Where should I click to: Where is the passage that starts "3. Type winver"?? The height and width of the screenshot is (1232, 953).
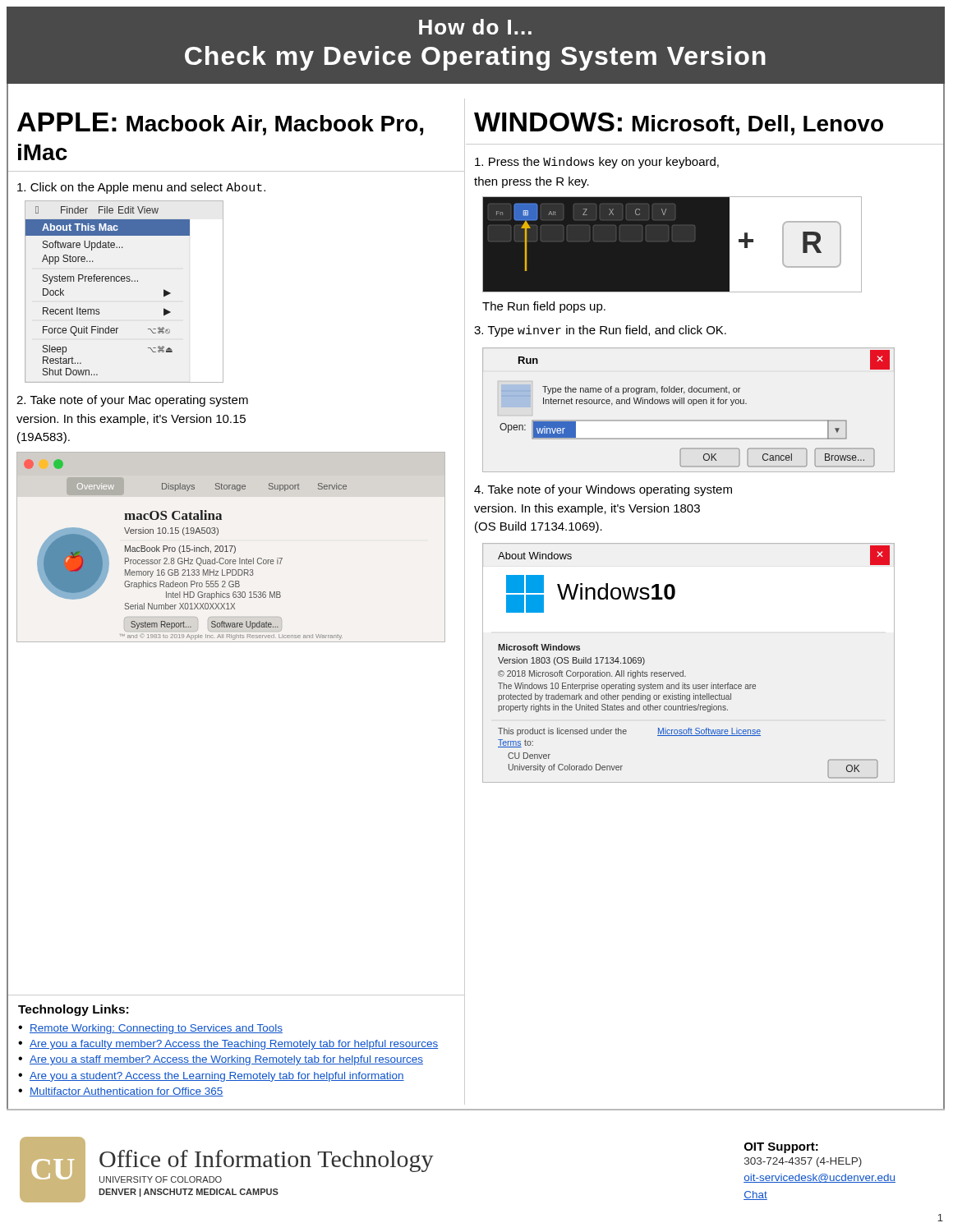[601, 330]
